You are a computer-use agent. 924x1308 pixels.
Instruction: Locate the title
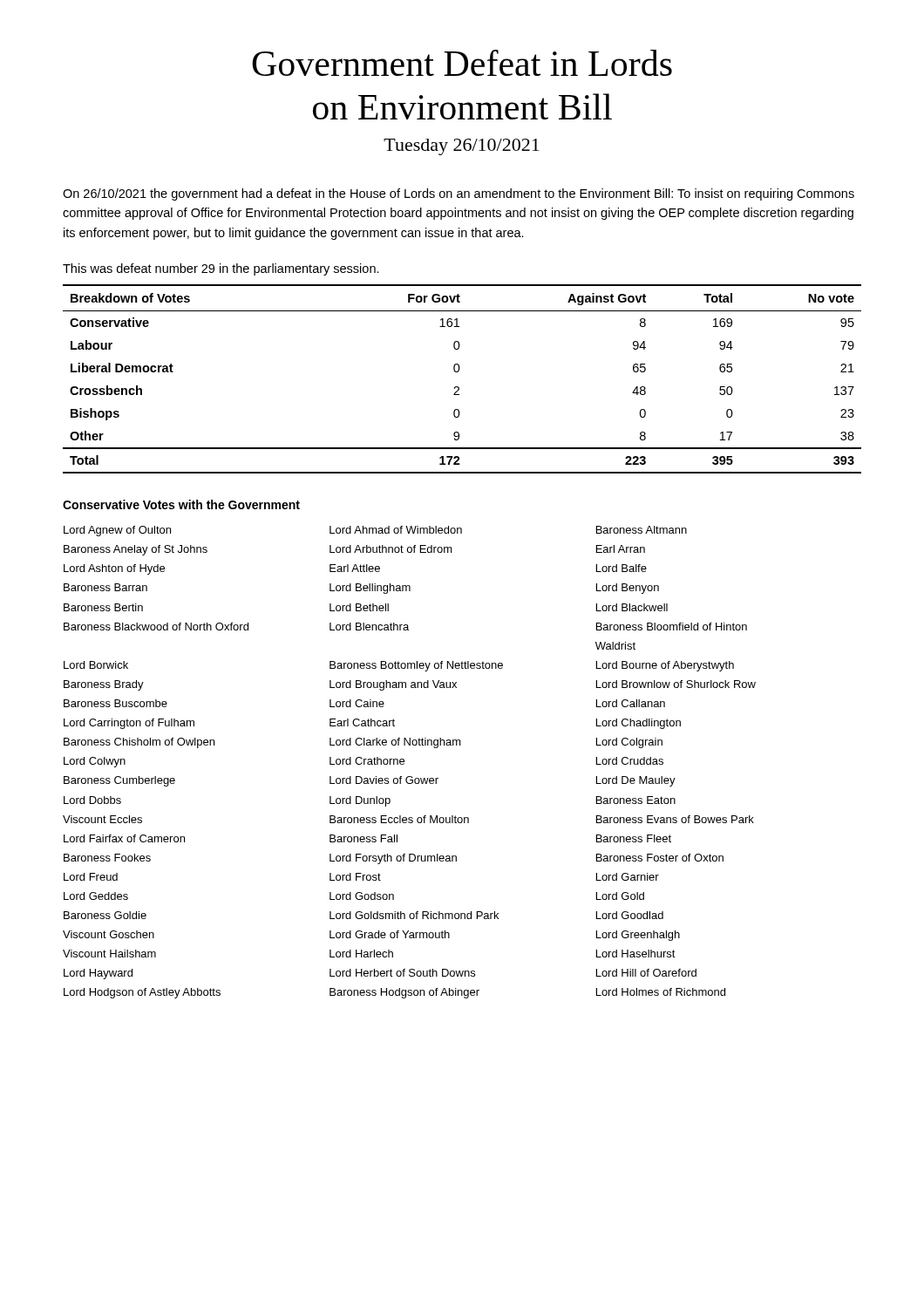tap(462, 86)
